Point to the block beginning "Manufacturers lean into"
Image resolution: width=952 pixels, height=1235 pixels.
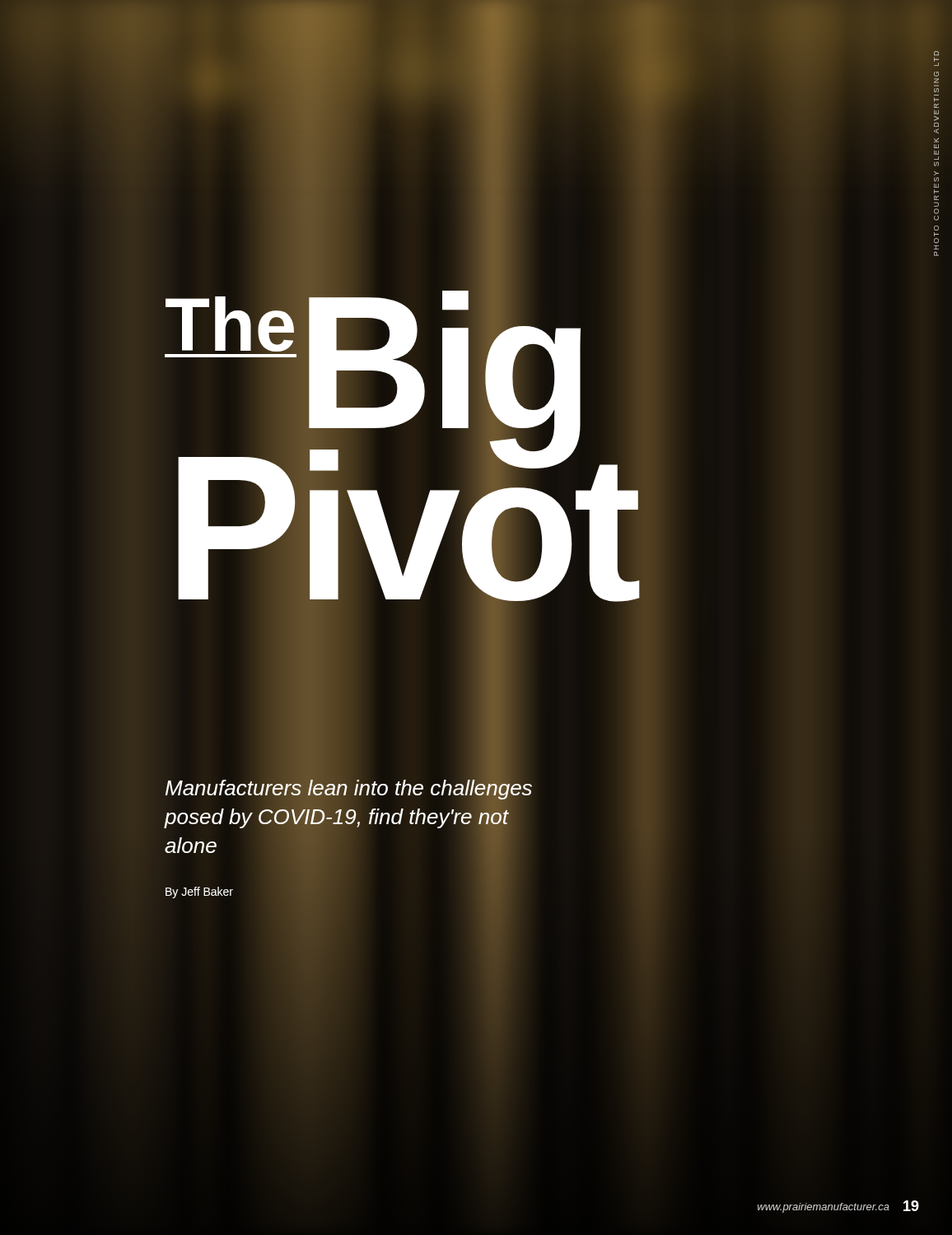(362, 817)
